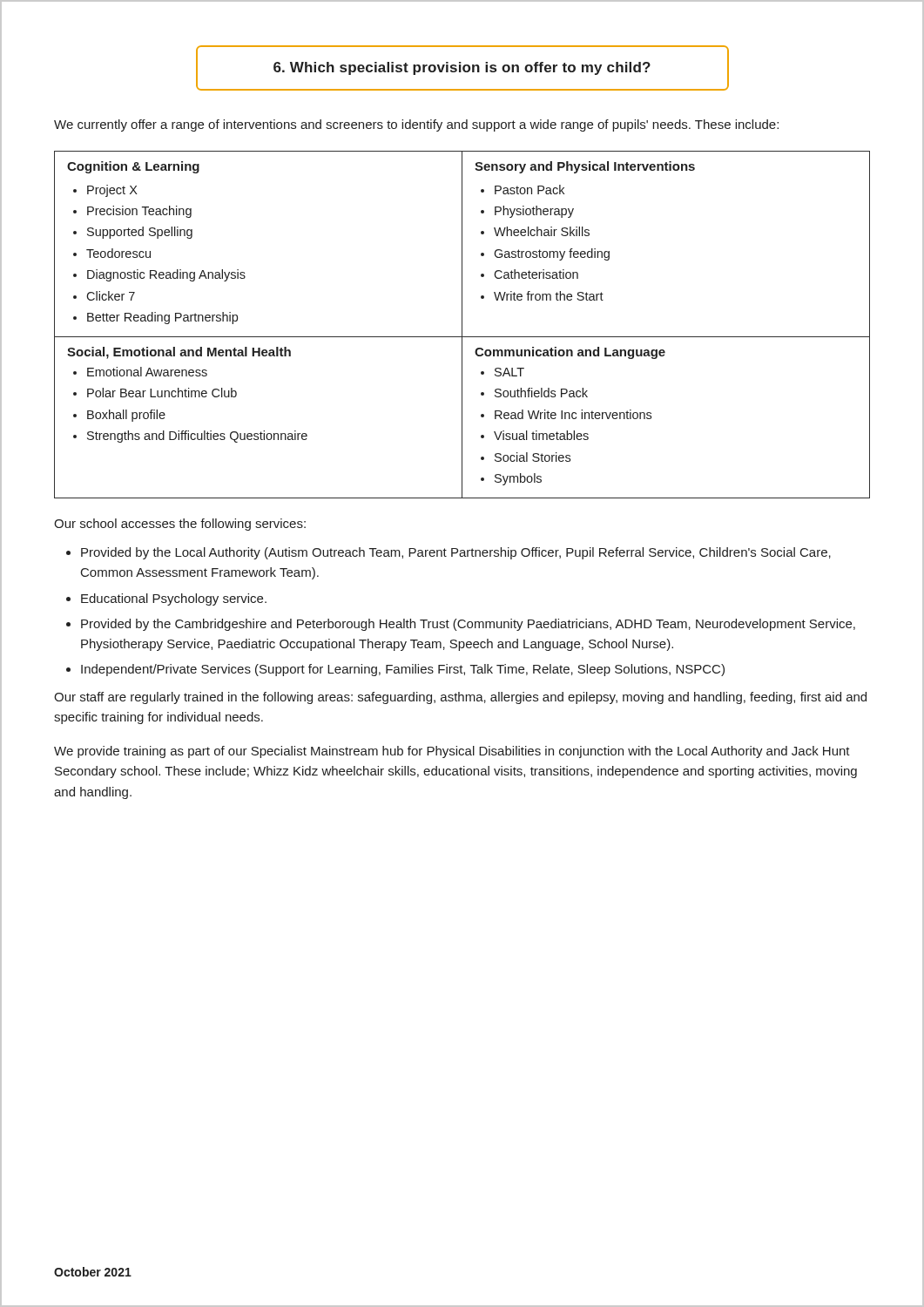Navigate to the block starting "Our staff are regularly trained"
Image resolution: width=924 pixels, height=1307 pixels.
461,706
